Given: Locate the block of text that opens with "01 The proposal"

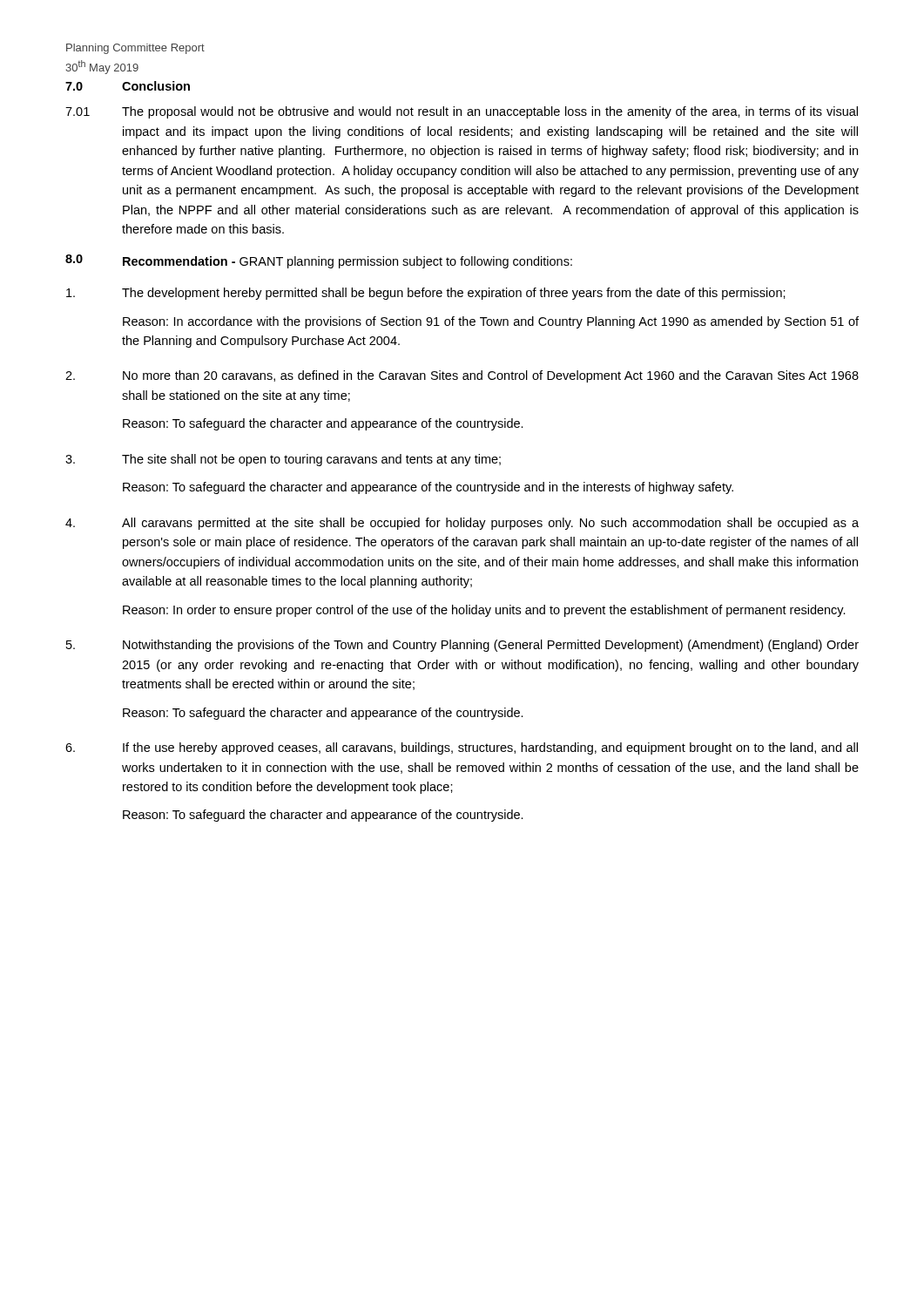Looking at the screenshot, I should pyautogui.click(x=462, y=171).
